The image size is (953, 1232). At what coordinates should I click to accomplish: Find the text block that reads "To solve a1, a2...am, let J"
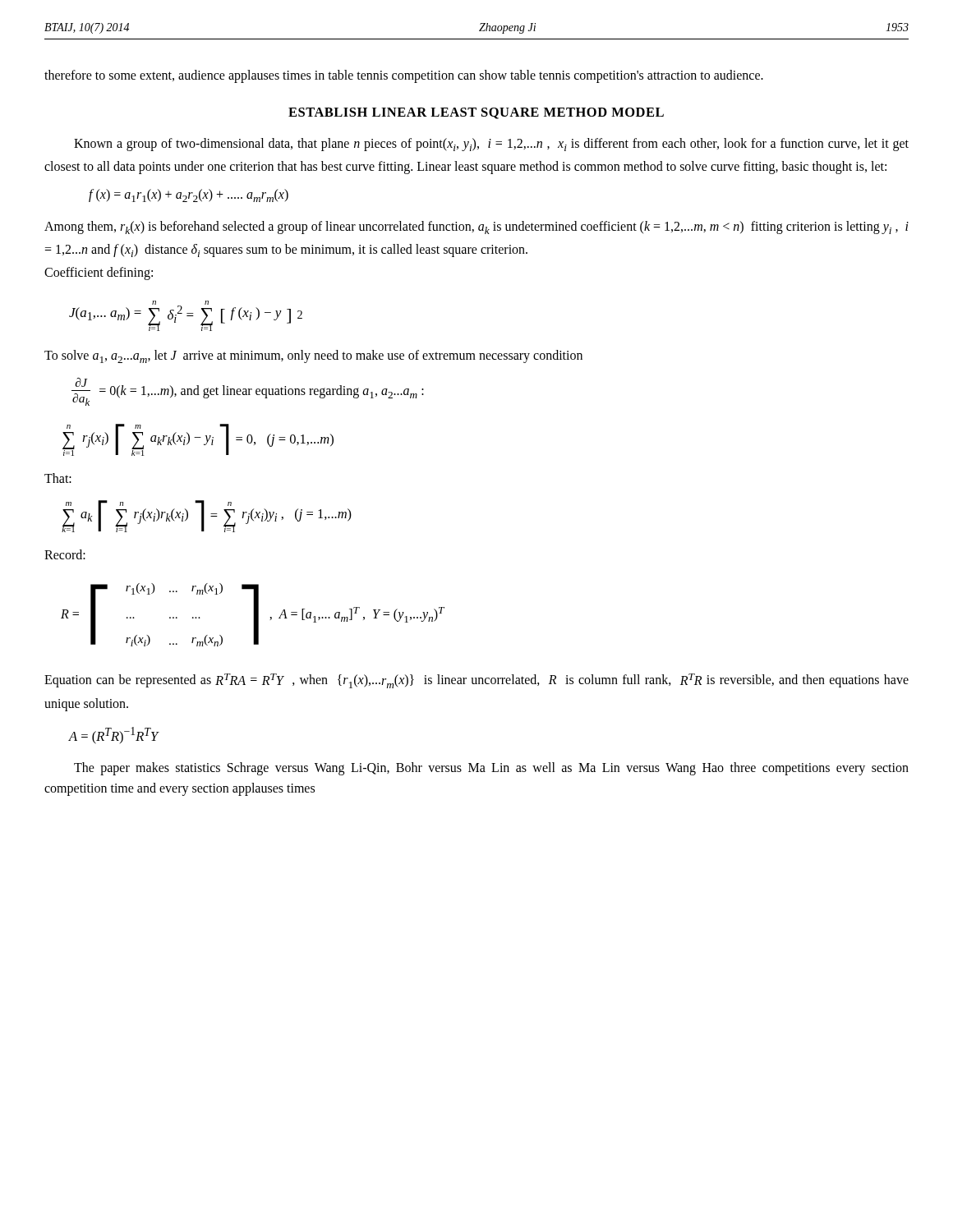tap(314, 357)
